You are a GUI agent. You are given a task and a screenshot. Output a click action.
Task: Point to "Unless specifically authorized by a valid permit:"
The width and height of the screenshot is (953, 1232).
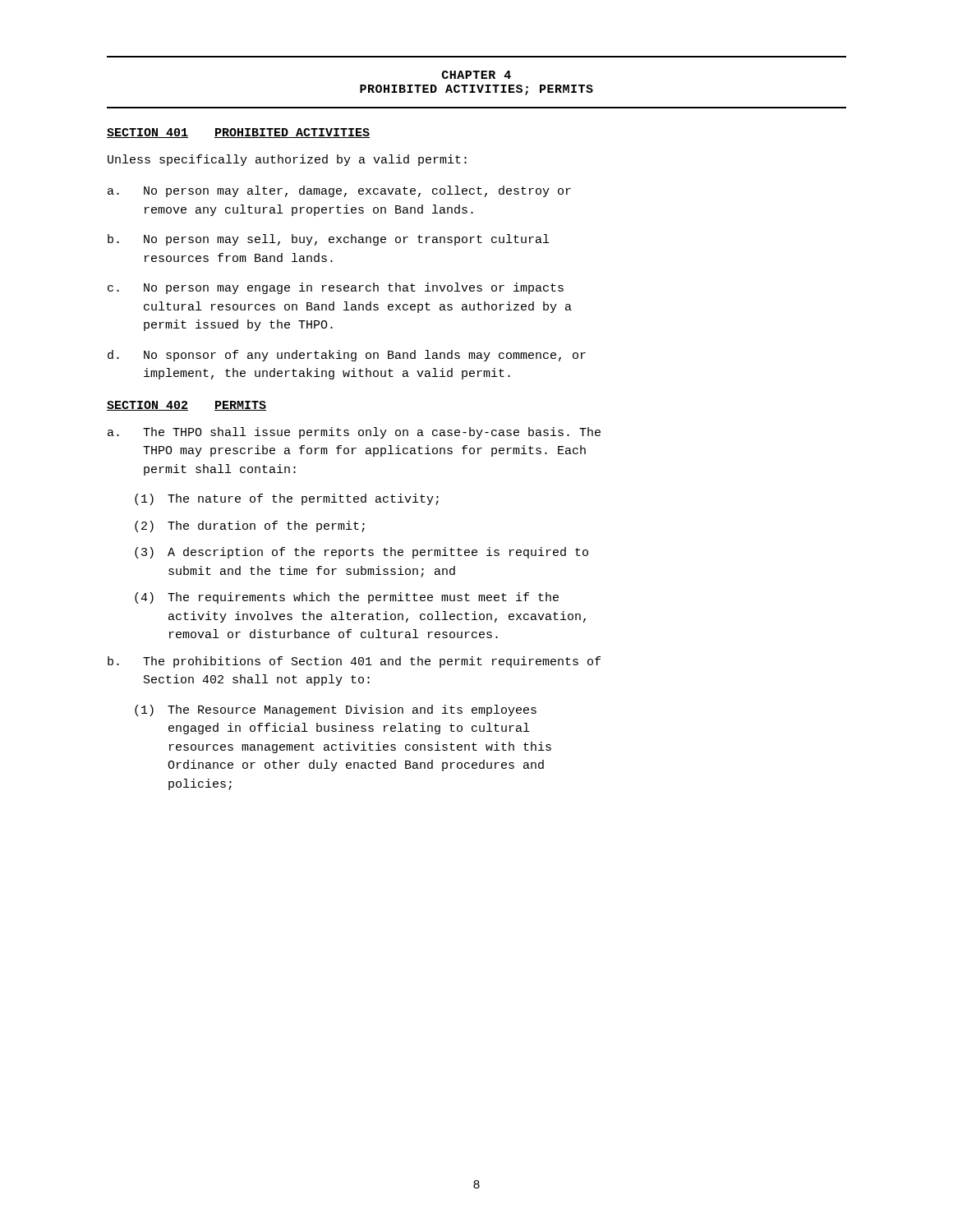pos(288,160)
